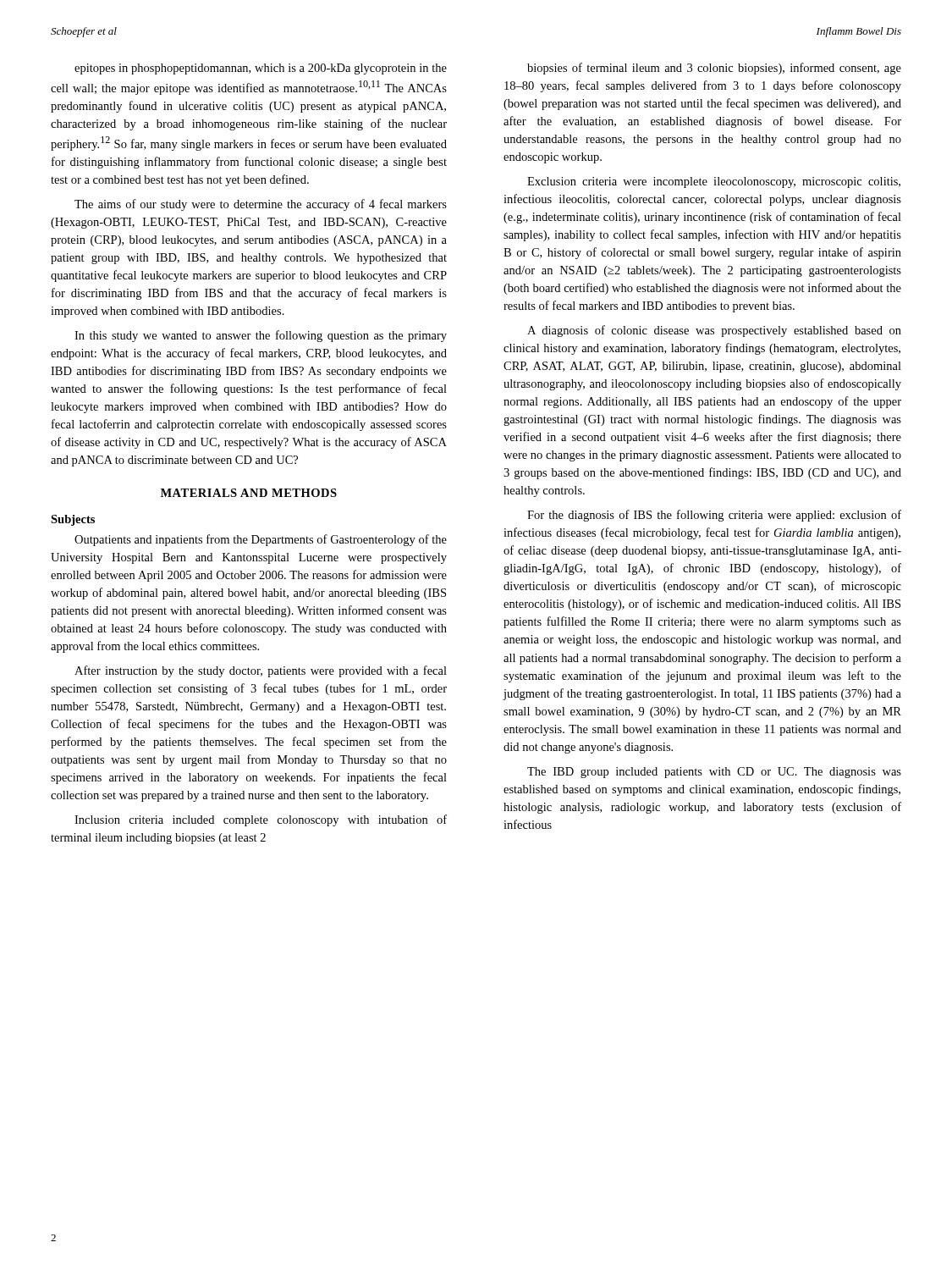Image resolution: width=952 pixels, height=1270 pixels.
Task: Find the block on this page that starts "Exclusion criteria were incomplete ileocolonoscopy,"
Action: (702, 244)
